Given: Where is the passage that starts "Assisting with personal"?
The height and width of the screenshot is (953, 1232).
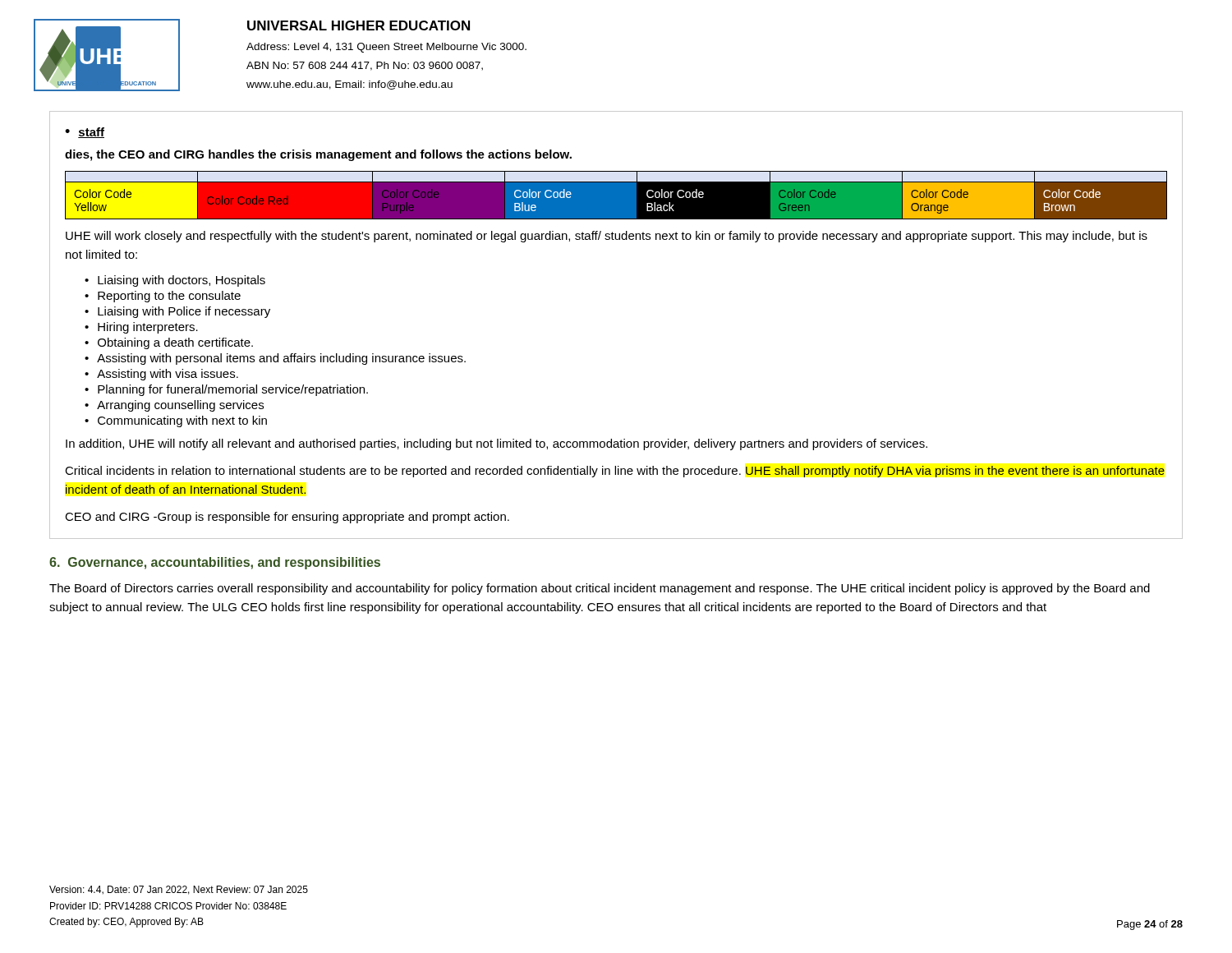Looking at the screenshot, I should 282,357.
